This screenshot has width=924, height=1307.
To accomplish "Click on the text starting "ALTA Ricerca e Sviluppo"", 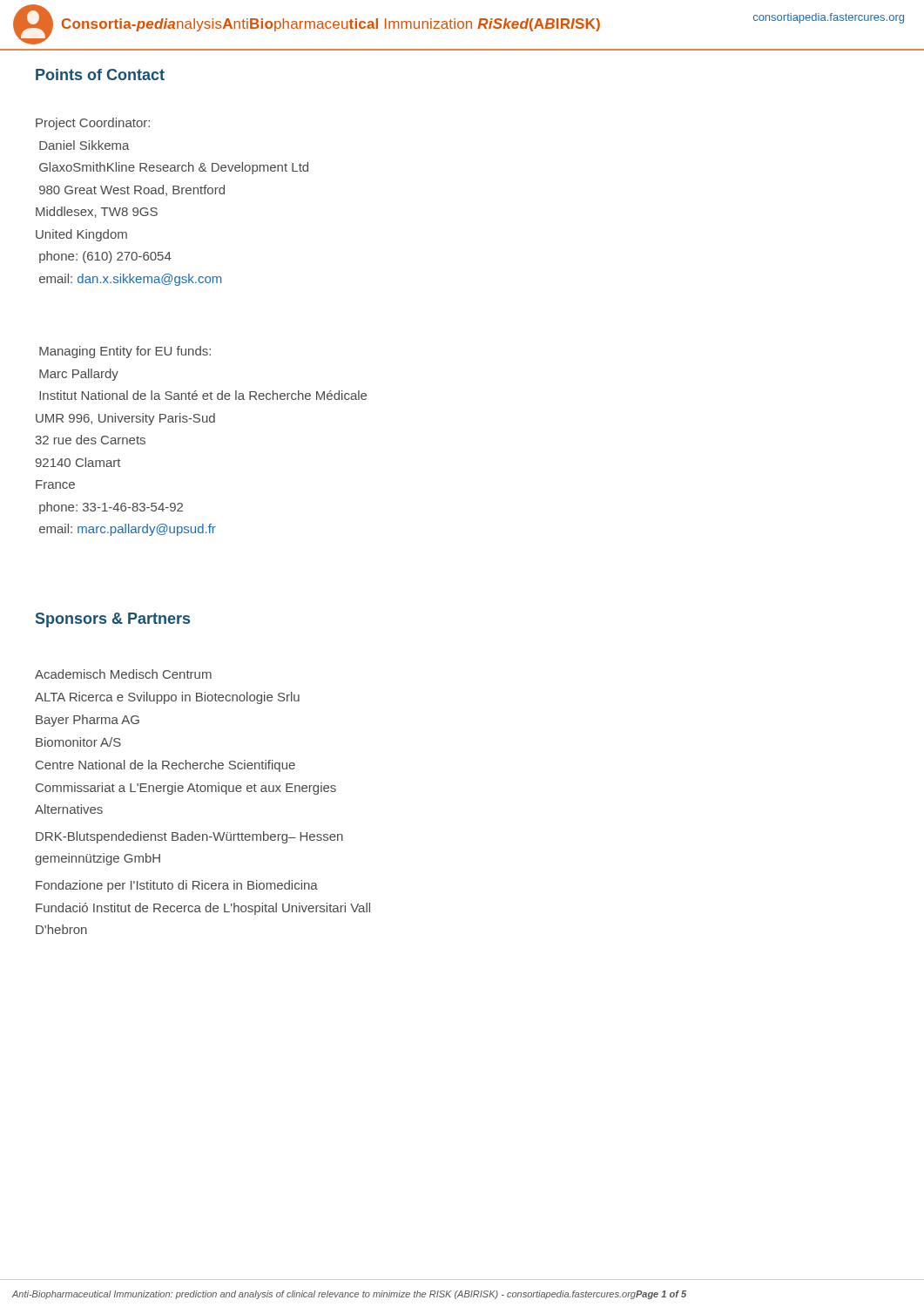I will [x=167, y=697].
